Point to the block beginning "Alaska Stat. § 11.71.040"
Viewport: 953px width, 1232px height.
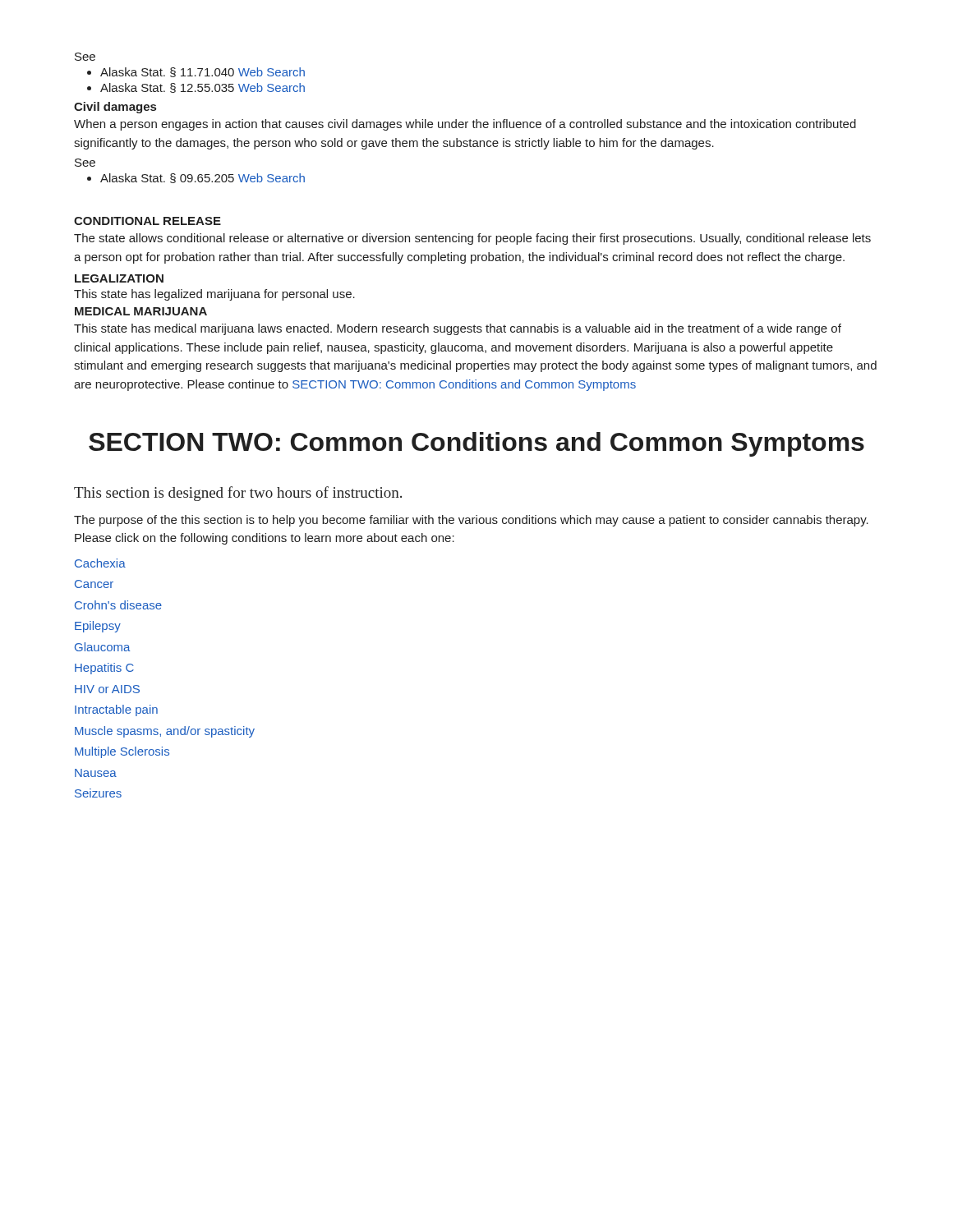196,72
